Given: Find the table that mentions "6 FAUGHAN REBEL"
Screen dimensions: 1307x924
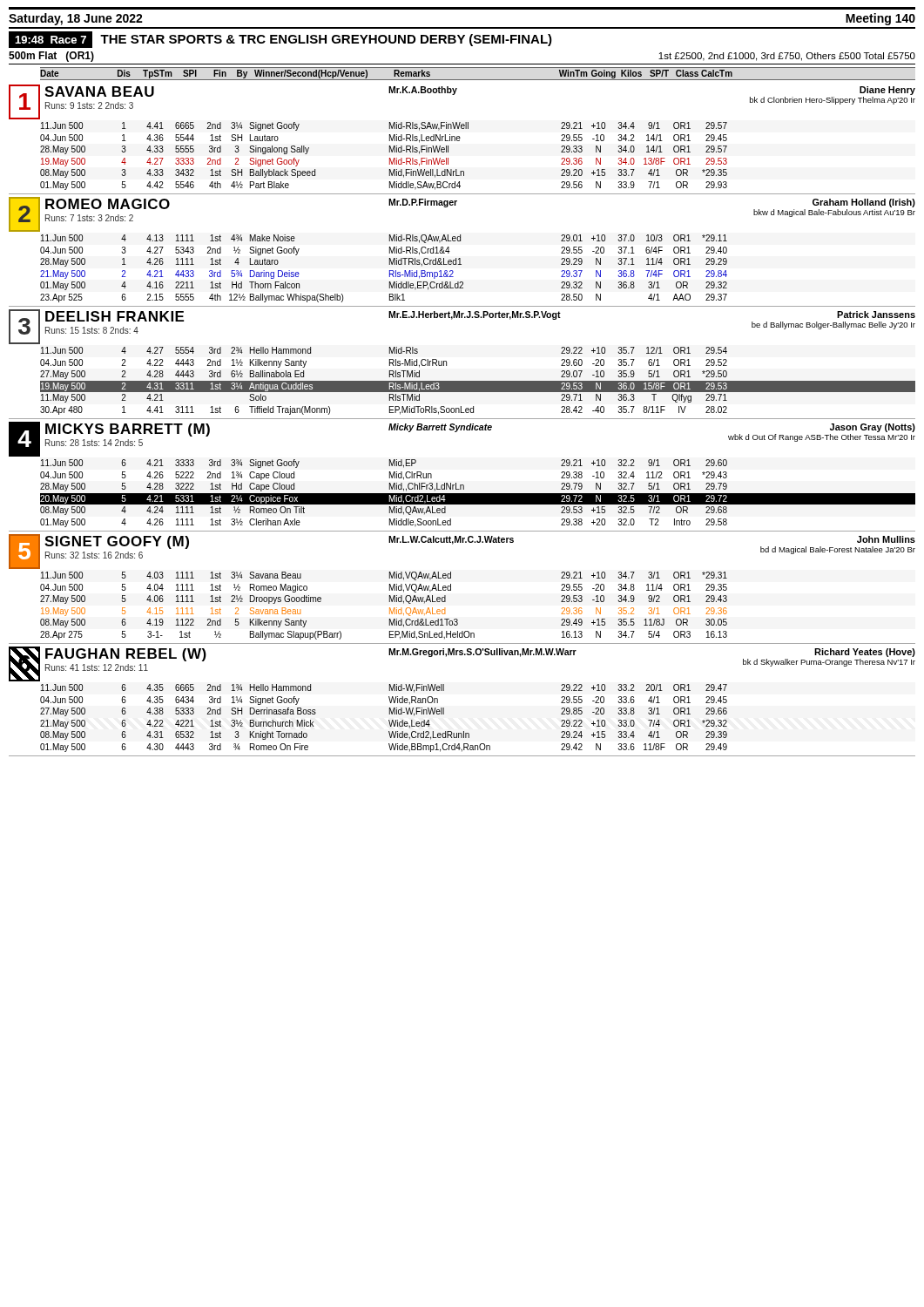Looking at the screenshot, I should 462,700.
